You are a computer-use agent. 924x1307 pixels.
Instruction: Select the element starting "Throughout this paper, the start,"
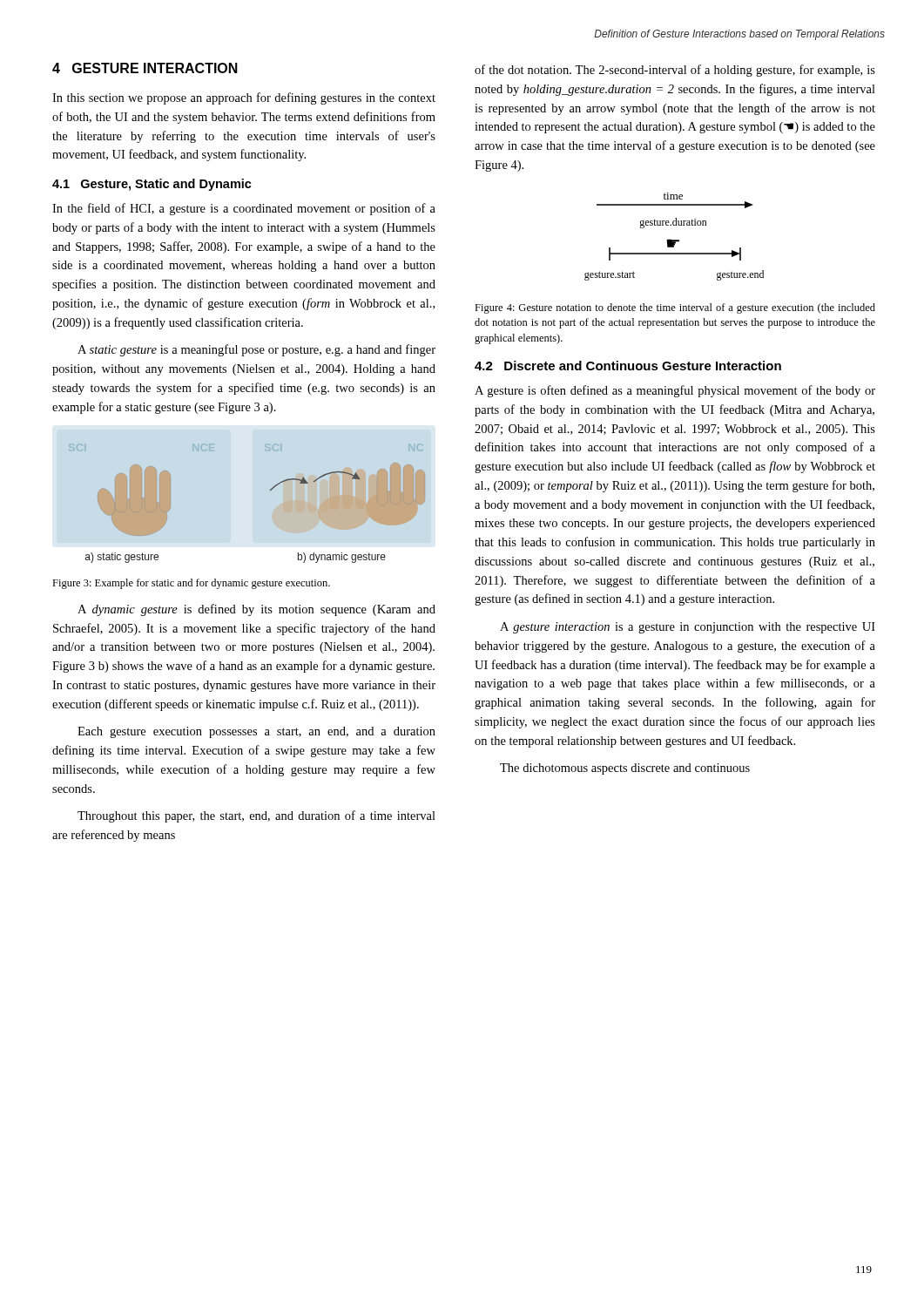click(244, 826)
